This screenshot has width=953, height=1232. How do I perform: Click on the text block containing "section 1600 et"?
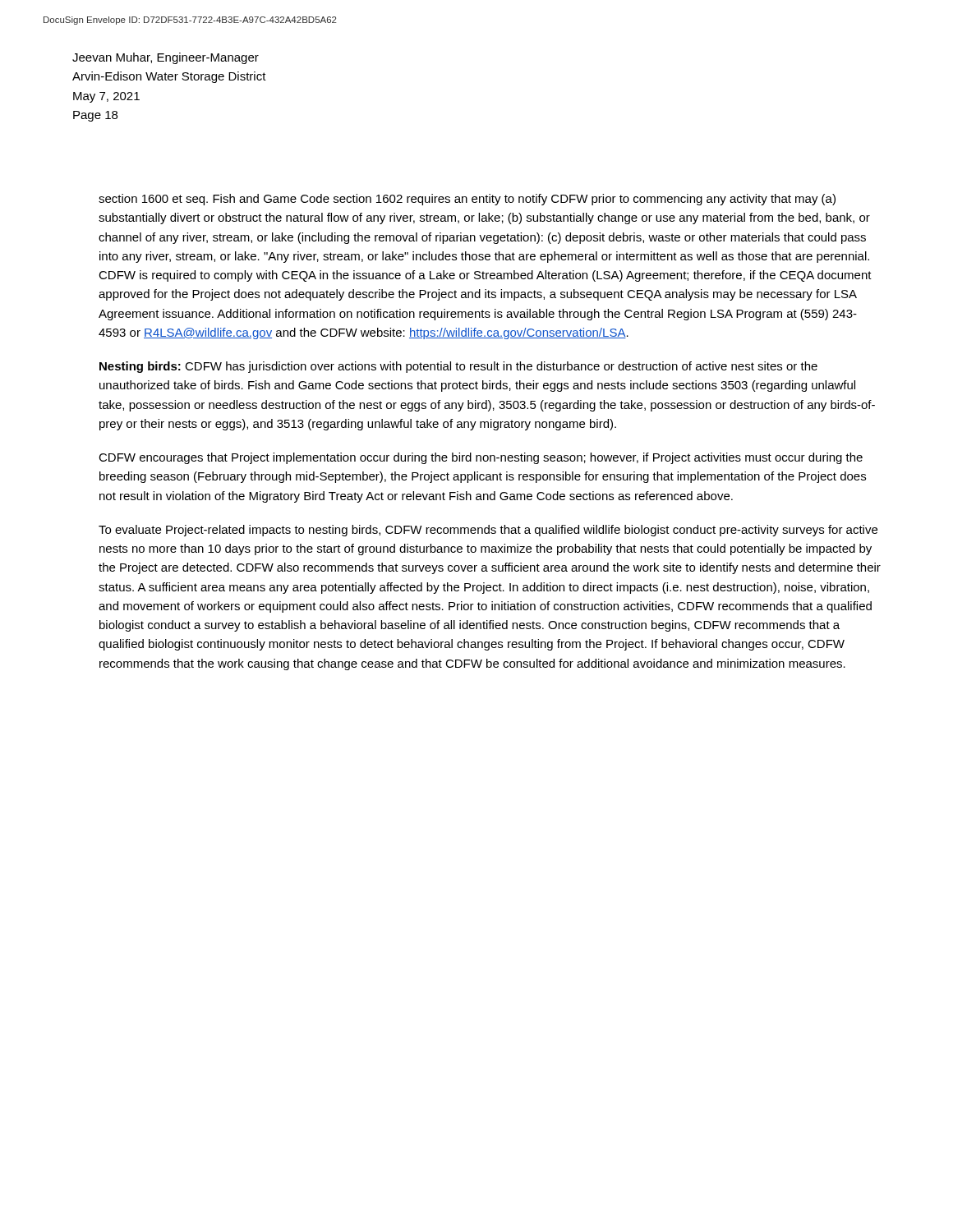pos(490,265)
